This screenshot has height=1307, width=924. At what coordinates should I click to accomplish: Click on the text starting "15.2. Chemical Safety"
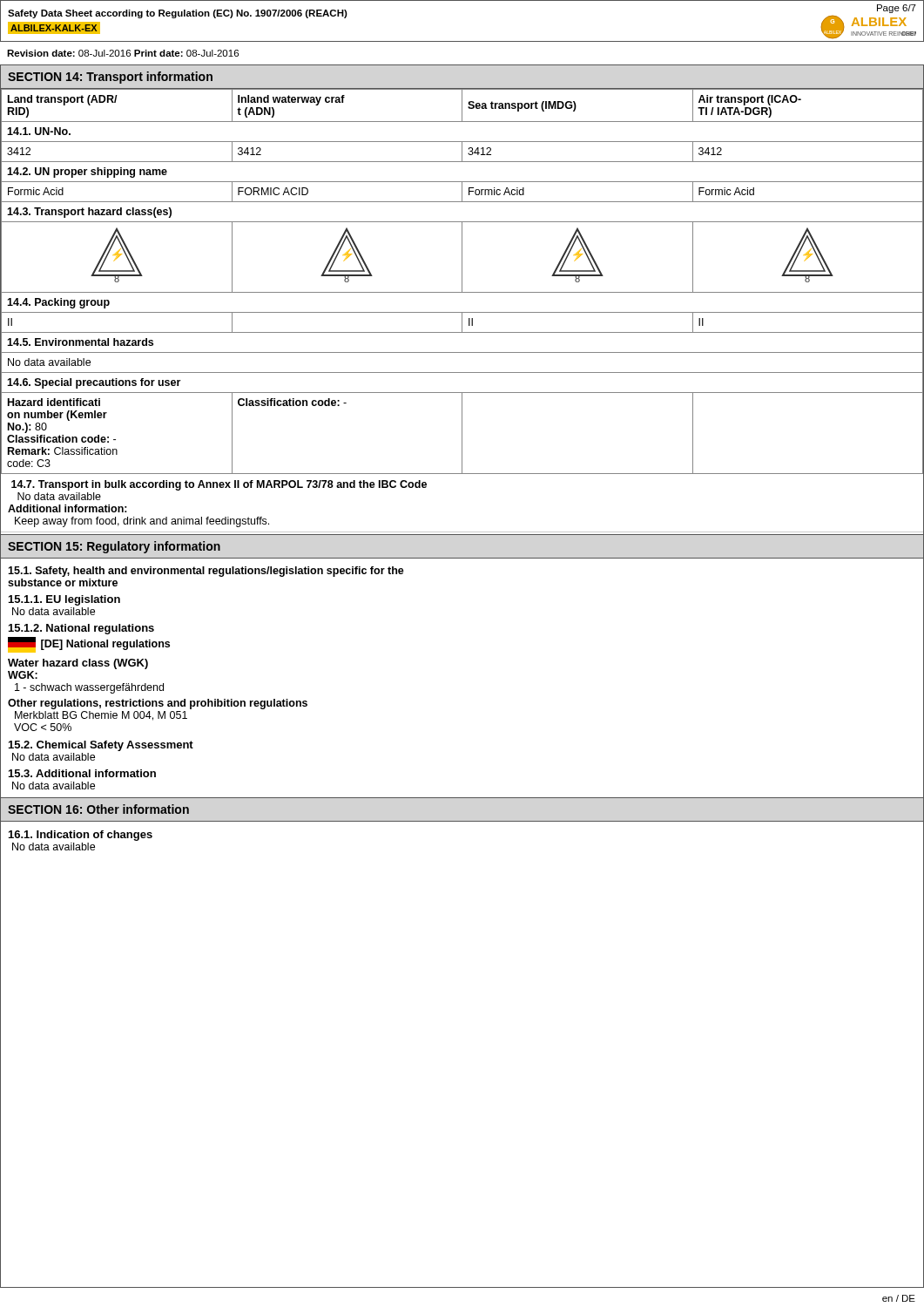[x=100, y=745]
